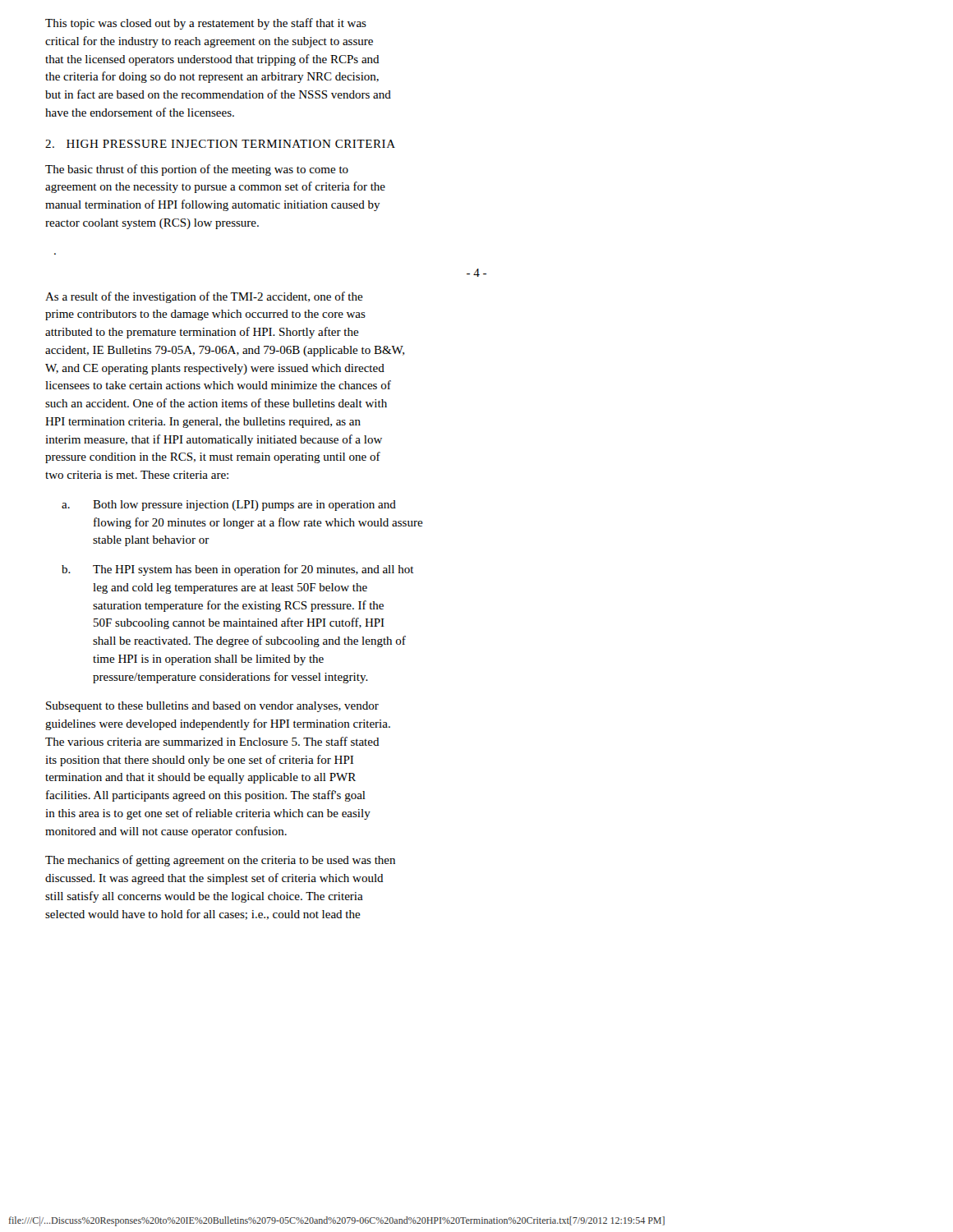This screenshot has height=1232, width=953.
Task: Navigate to the region starting "The basic thrust of this"
Action: (x=197, y=170)
